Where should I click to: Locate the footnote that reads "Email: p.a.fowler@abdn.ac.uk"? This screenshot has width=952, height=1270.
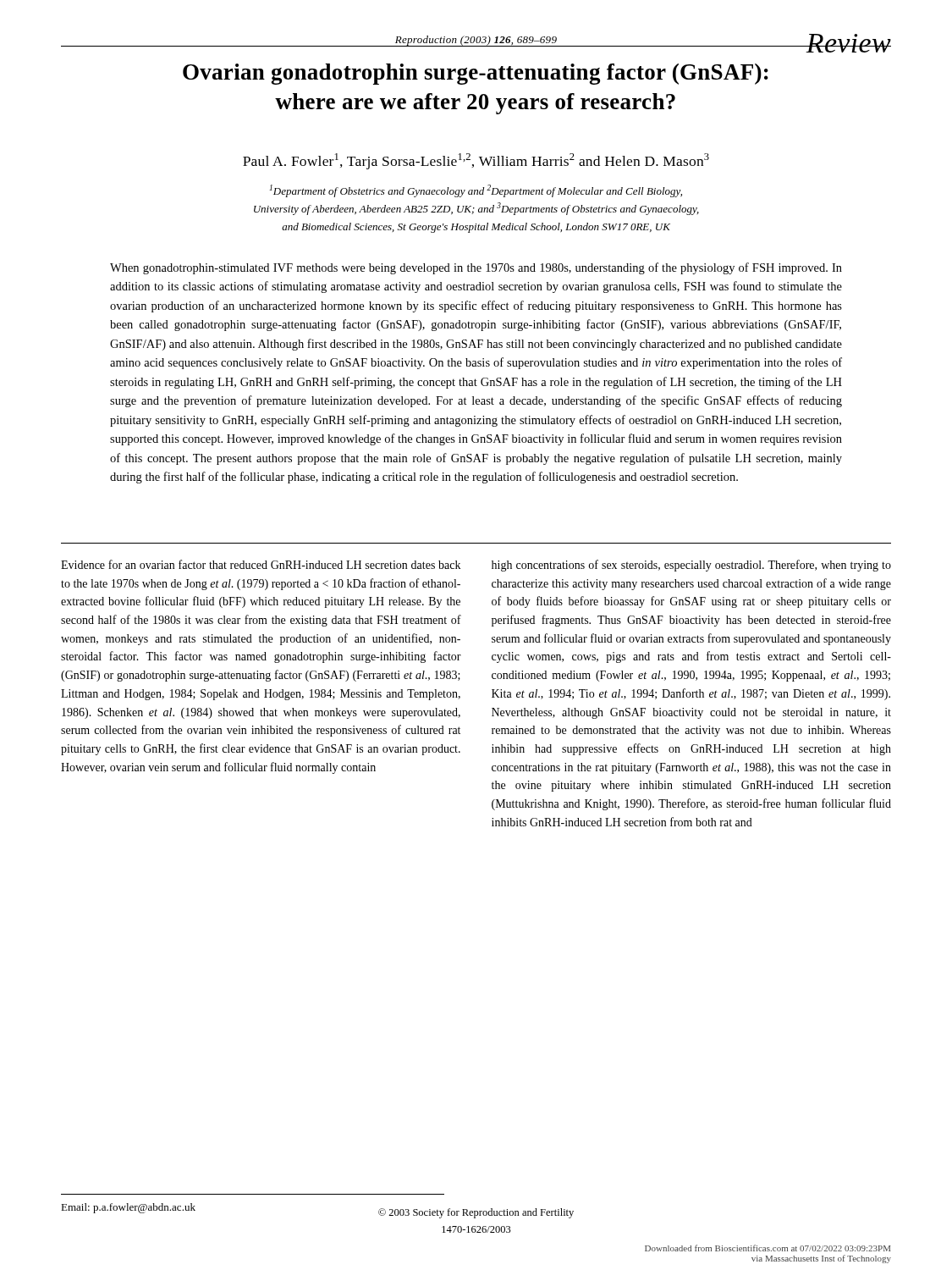[x=128, y=1207]
